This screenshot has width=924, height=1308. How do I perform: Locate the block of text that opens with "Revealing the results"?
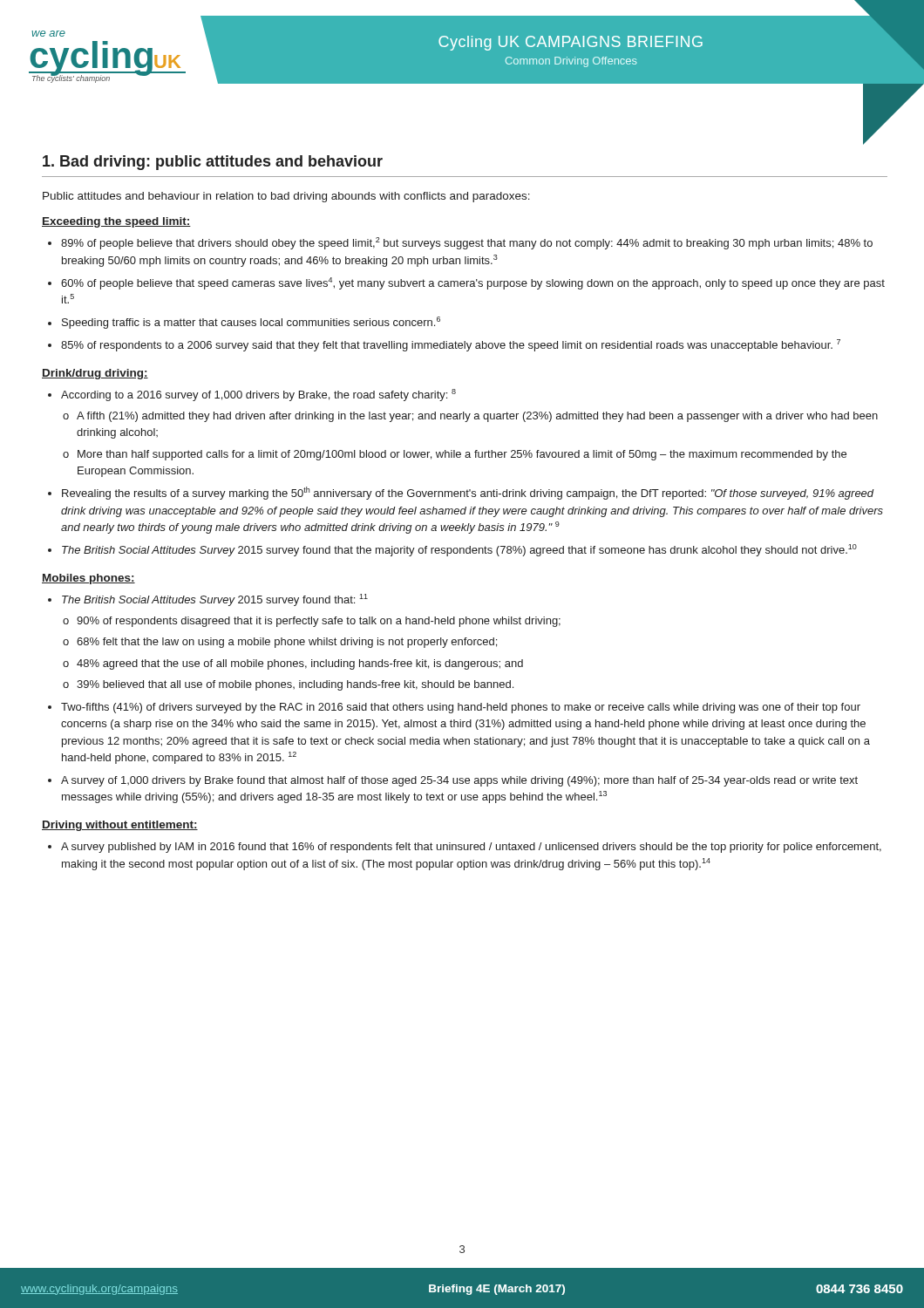pos(472,510)
